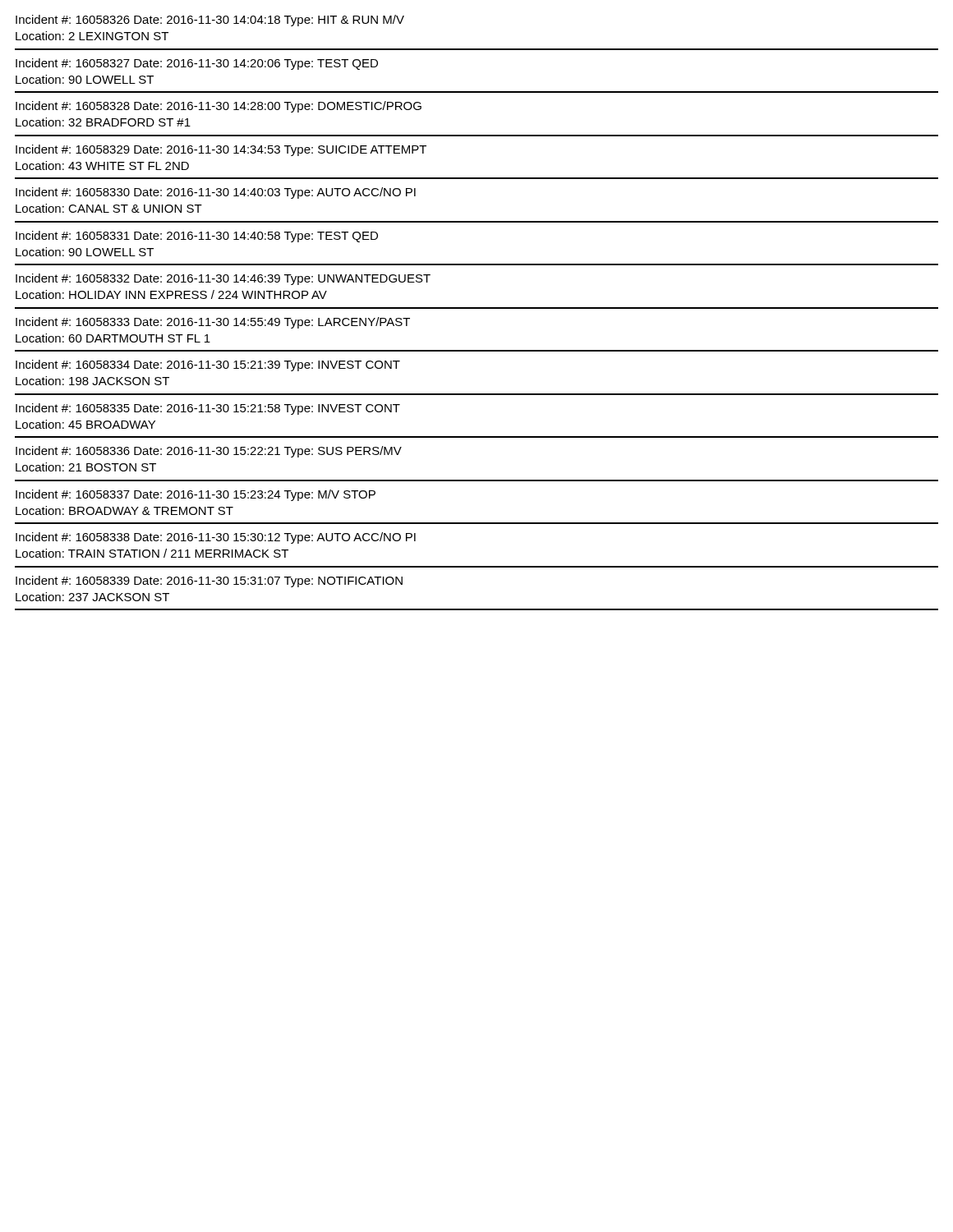Locate the region starting "Incident #: 16058332 Date: 2016-11-30 14:46:39 Type: UNWANTEDGUESTLocation:"
Viewport: 953px width, 1232px height.
click(x=223, y=279)
